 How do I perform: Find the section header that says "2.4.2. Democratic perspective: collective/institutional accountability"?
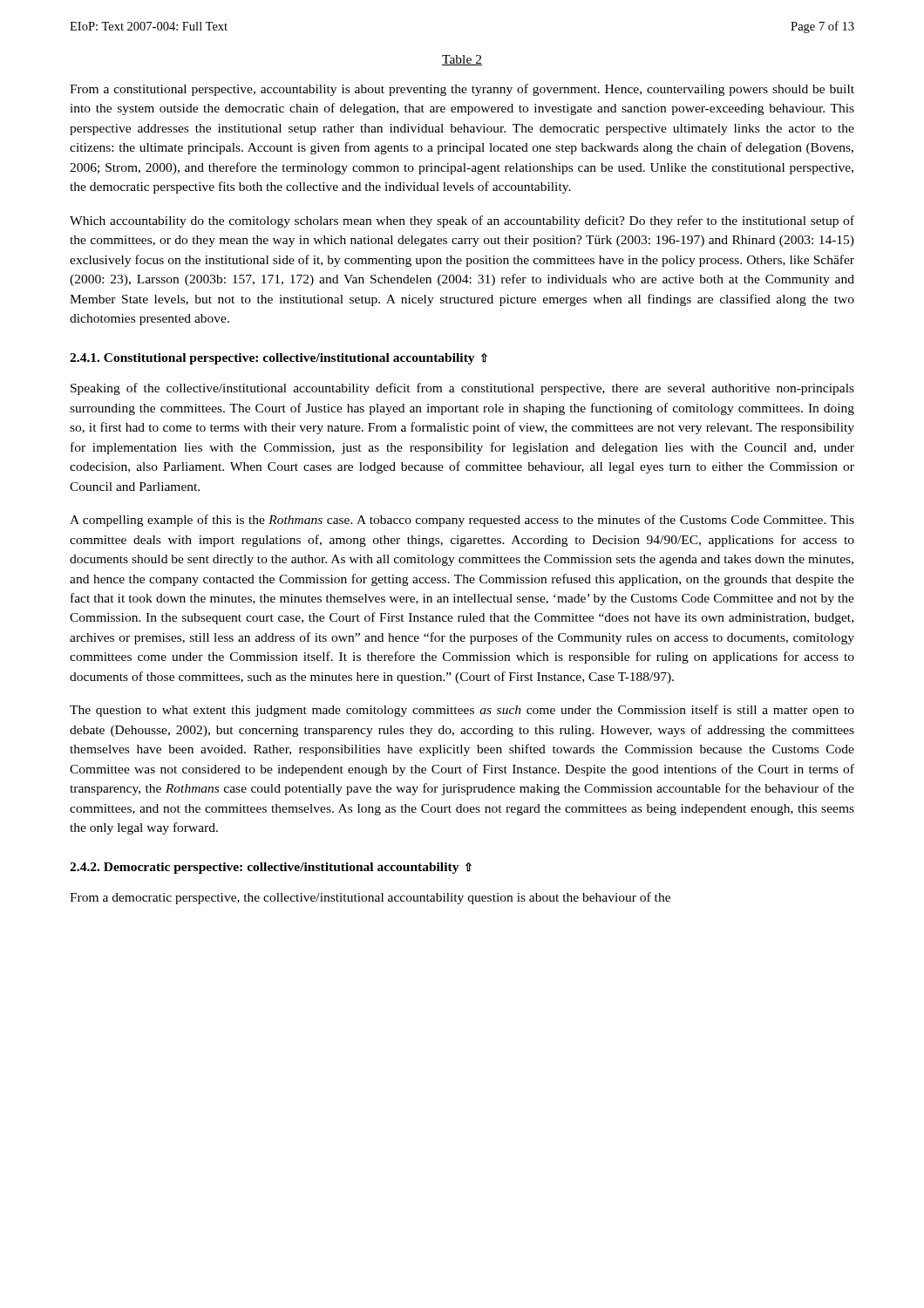(272, 867)
